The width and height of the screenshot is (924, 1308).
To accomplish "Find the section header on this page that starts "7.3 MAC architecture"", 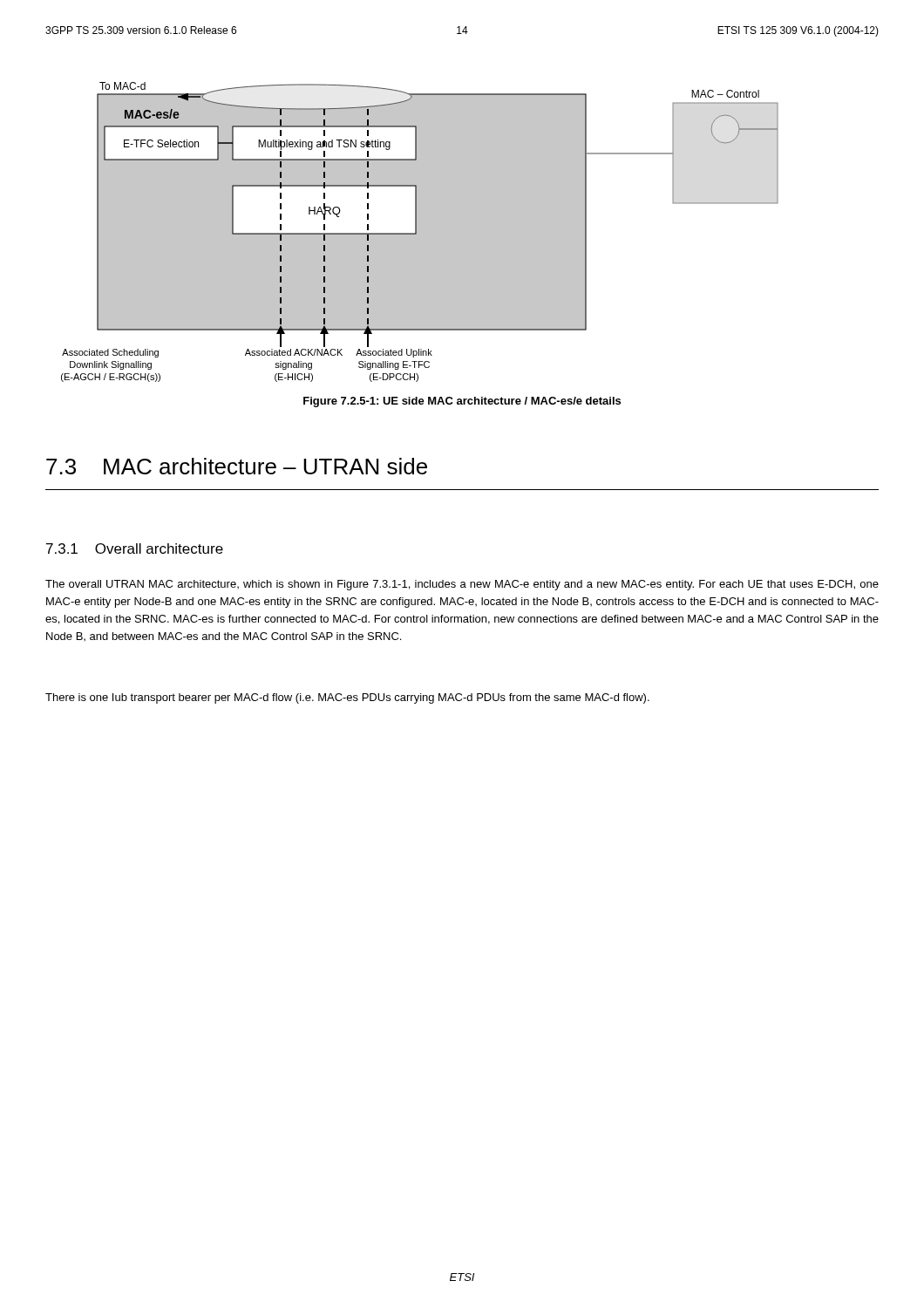I will tap(237, 466).
